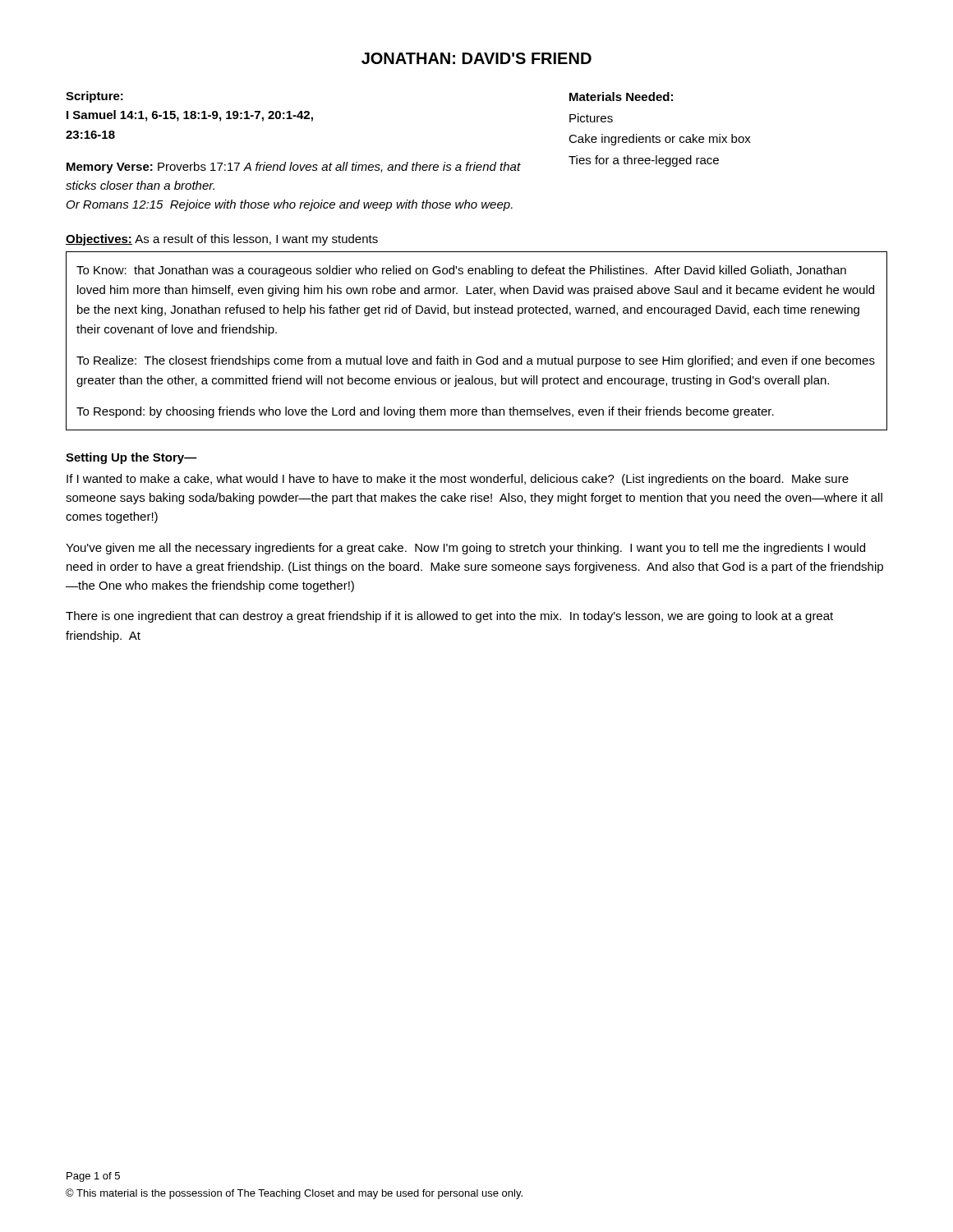
Task: Find the text block with the text "If I wanted to make a cake, what"
Action: tap(474, 497)
